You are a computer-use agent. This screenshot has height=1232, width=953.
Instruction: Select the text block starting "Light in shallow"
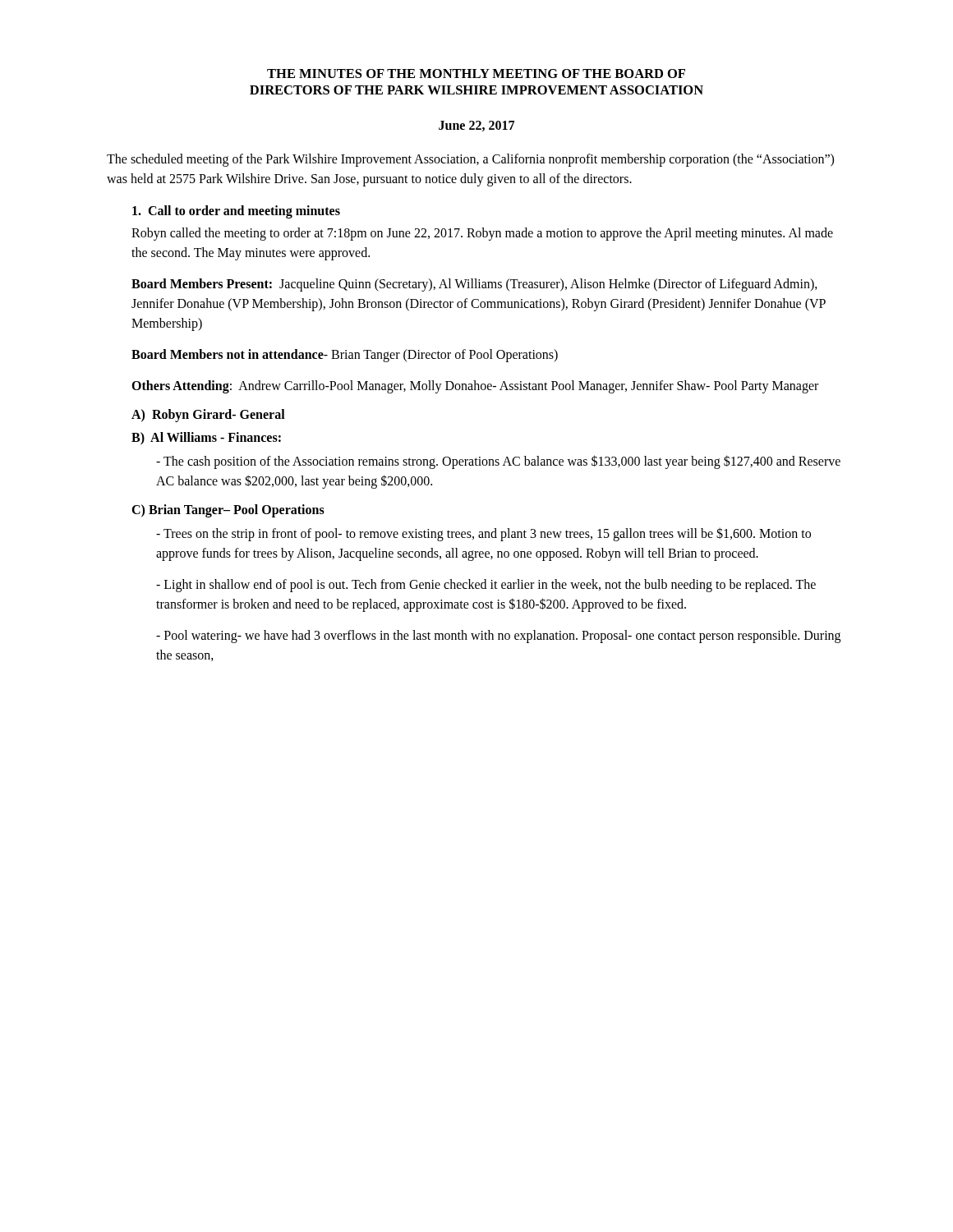(x=486, y=594)
